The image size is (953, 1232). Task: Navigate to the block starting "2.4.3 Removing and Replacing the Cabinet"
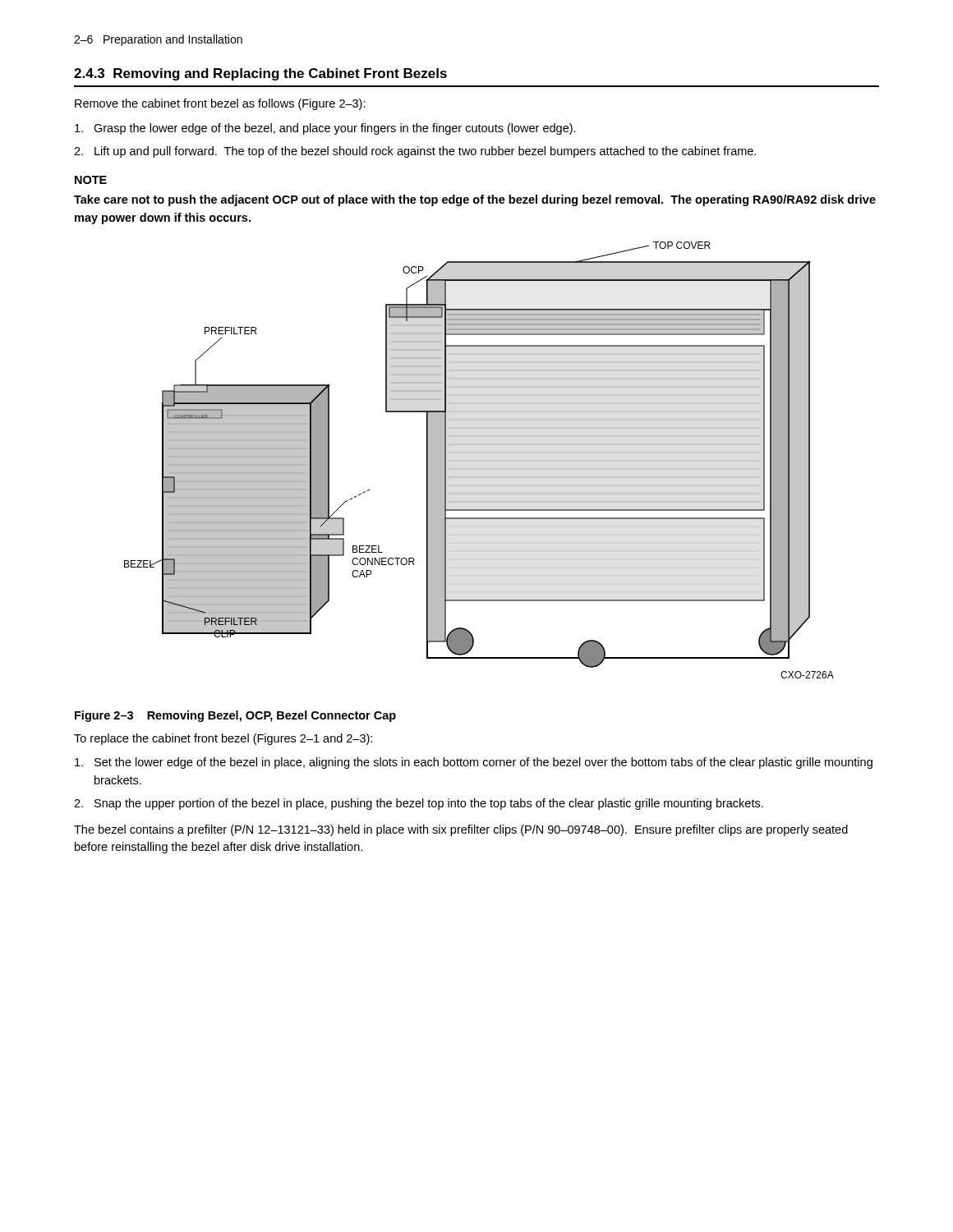pos(261,73)
